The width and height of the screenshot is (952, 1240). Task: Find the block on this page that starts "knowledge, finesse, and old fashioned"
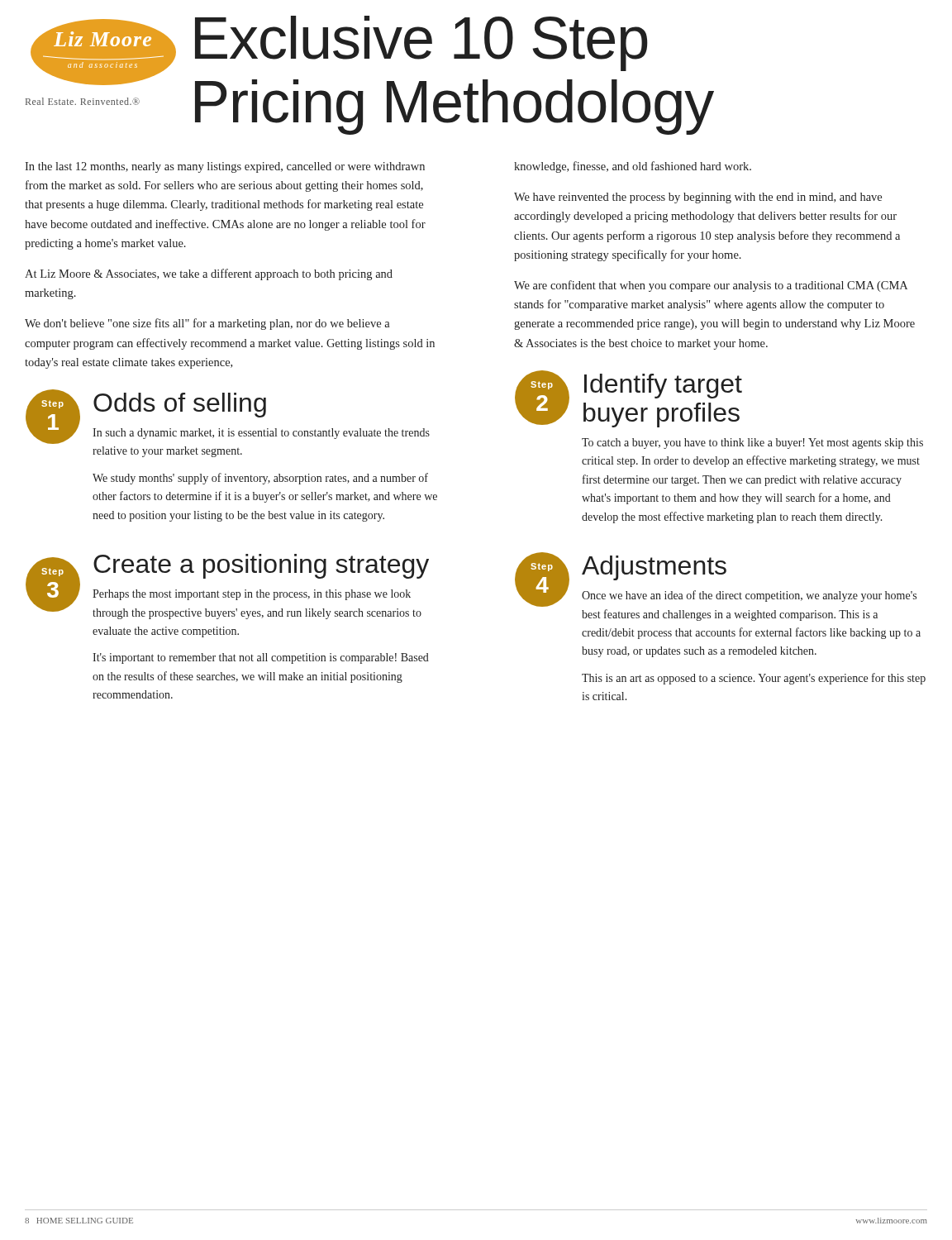633,166
